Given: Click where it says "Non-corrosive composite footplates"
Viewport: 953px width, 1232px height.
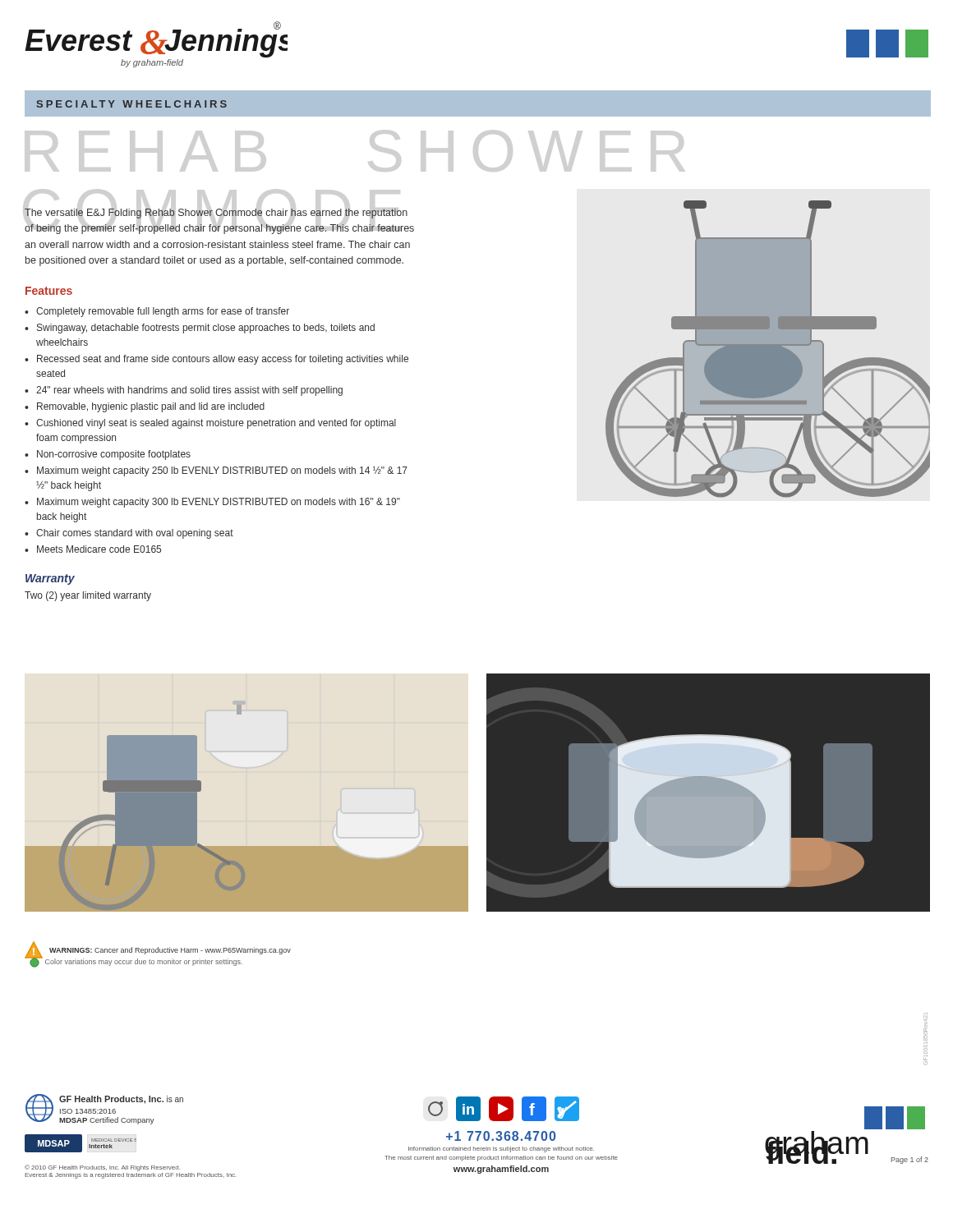Looking at the screenshot, I should (113, 454).
